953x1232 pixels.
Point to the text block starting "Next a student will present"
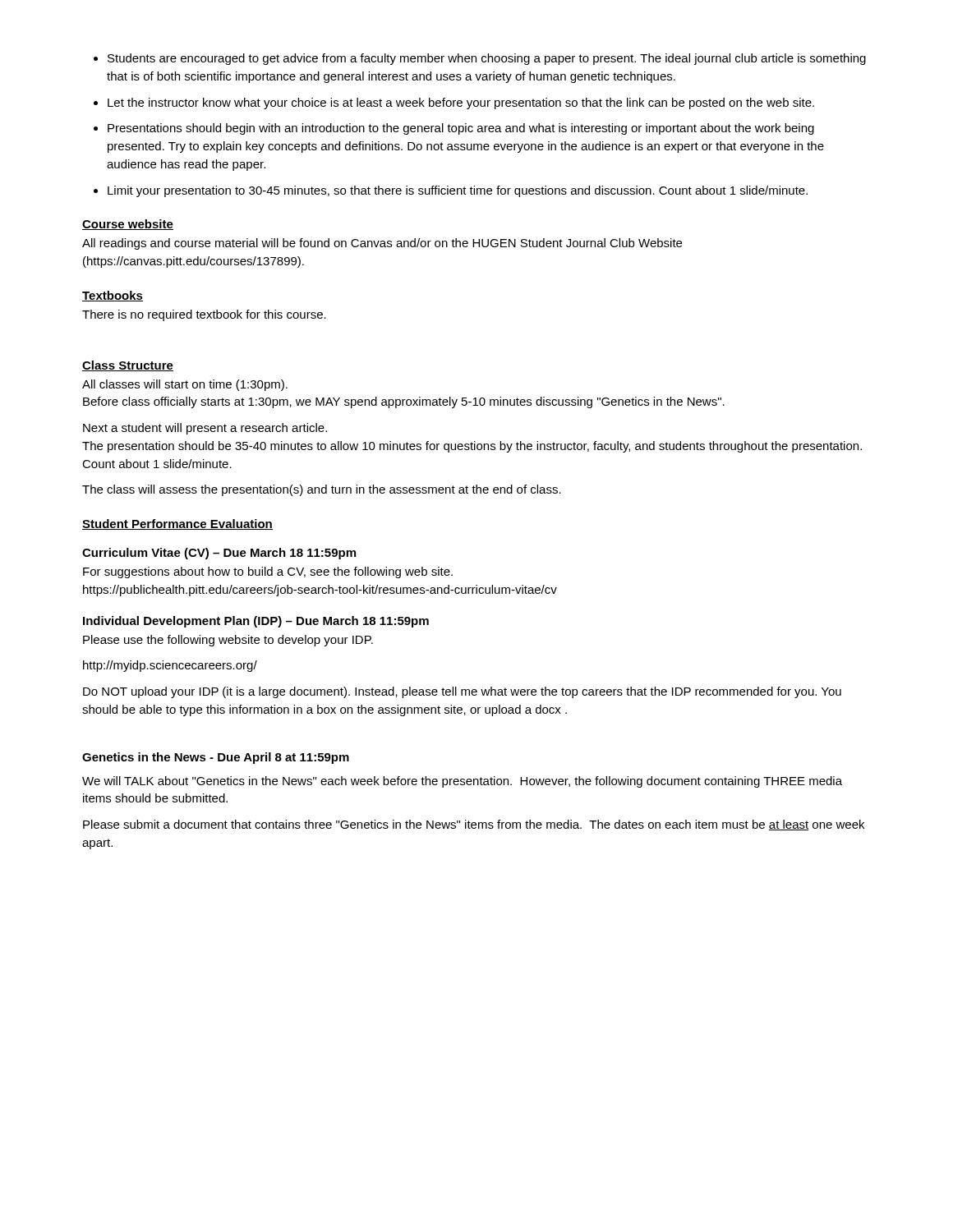472,445
